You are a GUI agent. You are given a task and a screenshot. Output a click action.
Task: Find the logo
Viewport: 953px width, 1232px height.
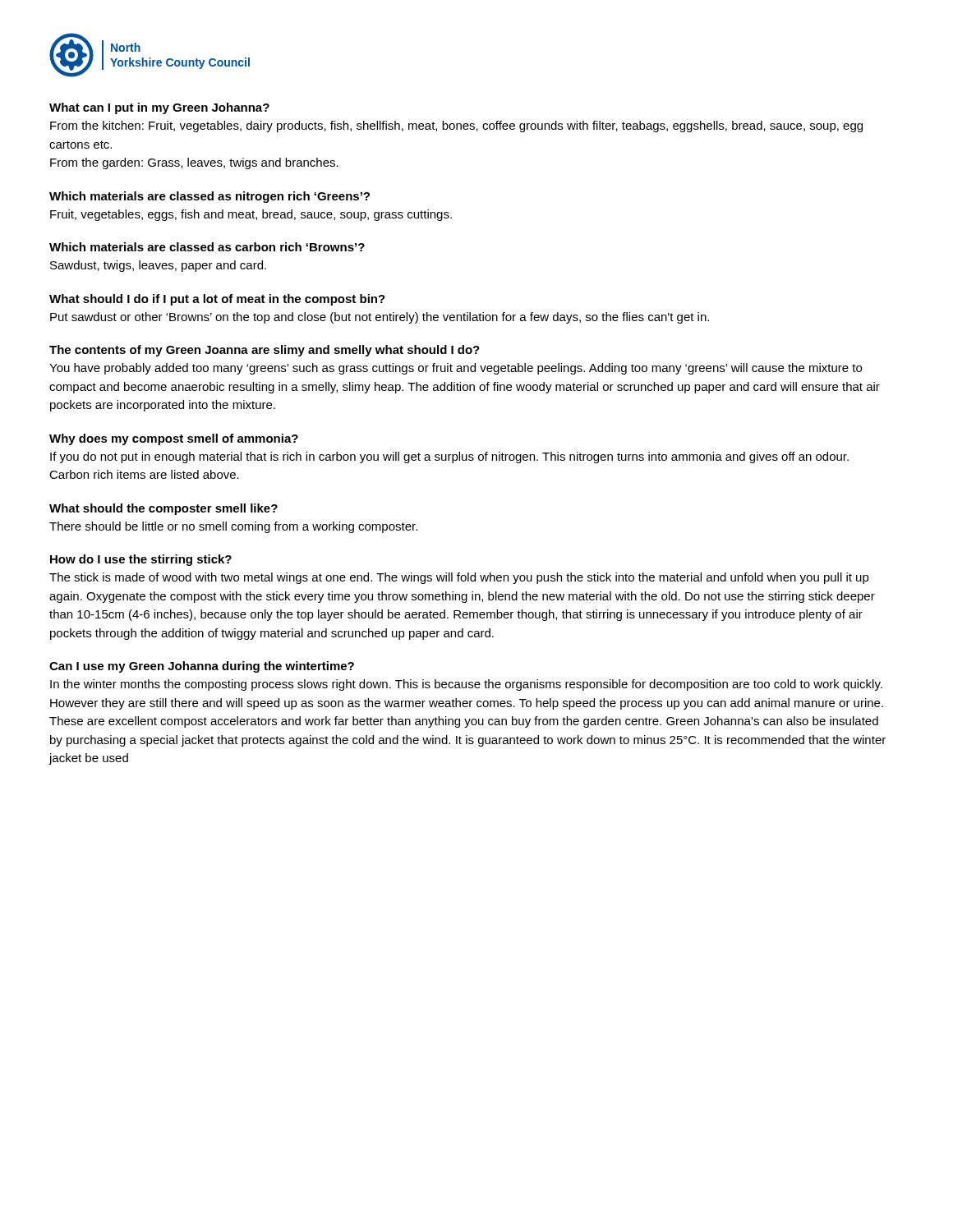tap(468, 55)
